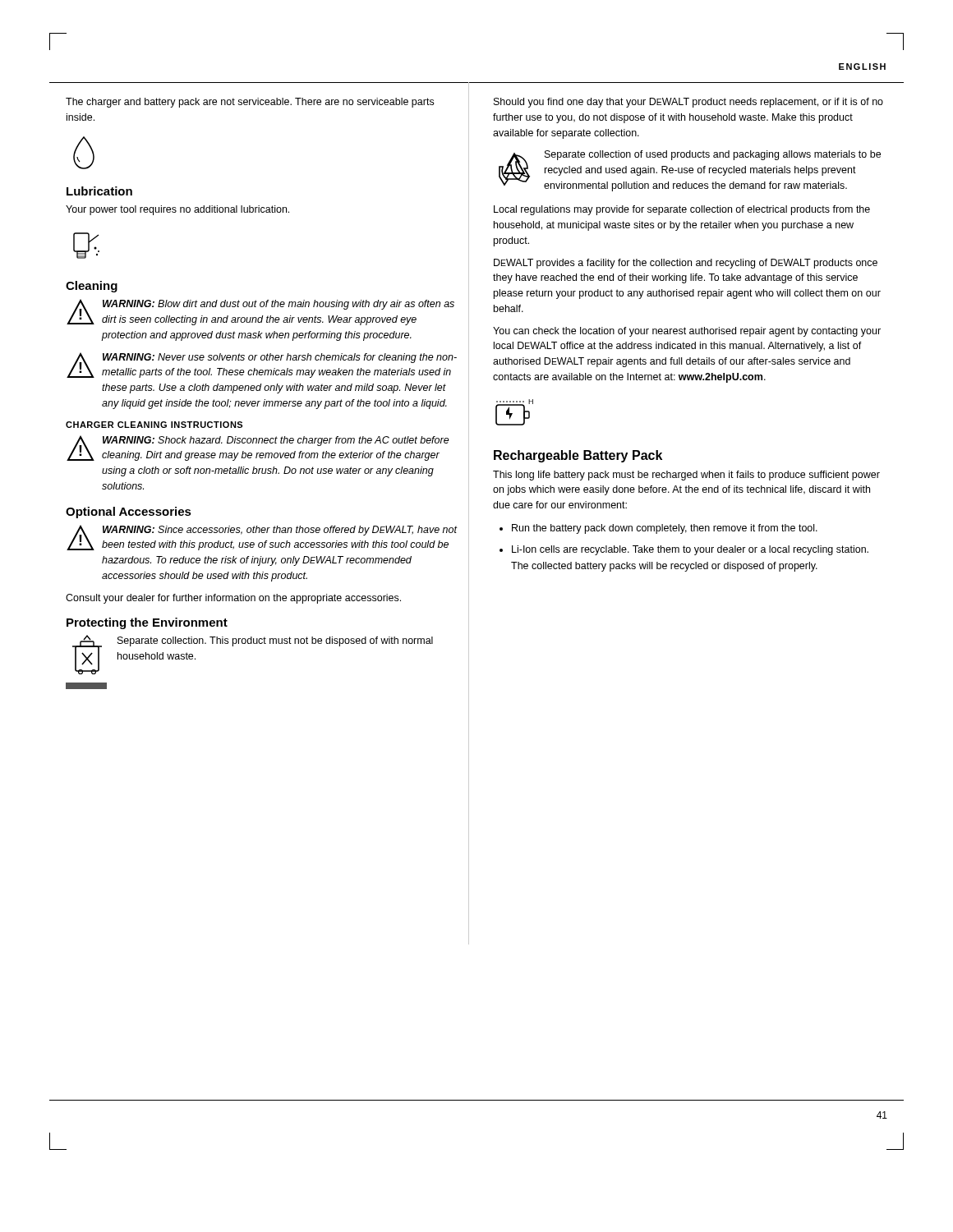The height and width of the screenshot is (1232, 953).
Task: Navigate to the region starting "Optional Accessories"
Action: pos(129,511)
